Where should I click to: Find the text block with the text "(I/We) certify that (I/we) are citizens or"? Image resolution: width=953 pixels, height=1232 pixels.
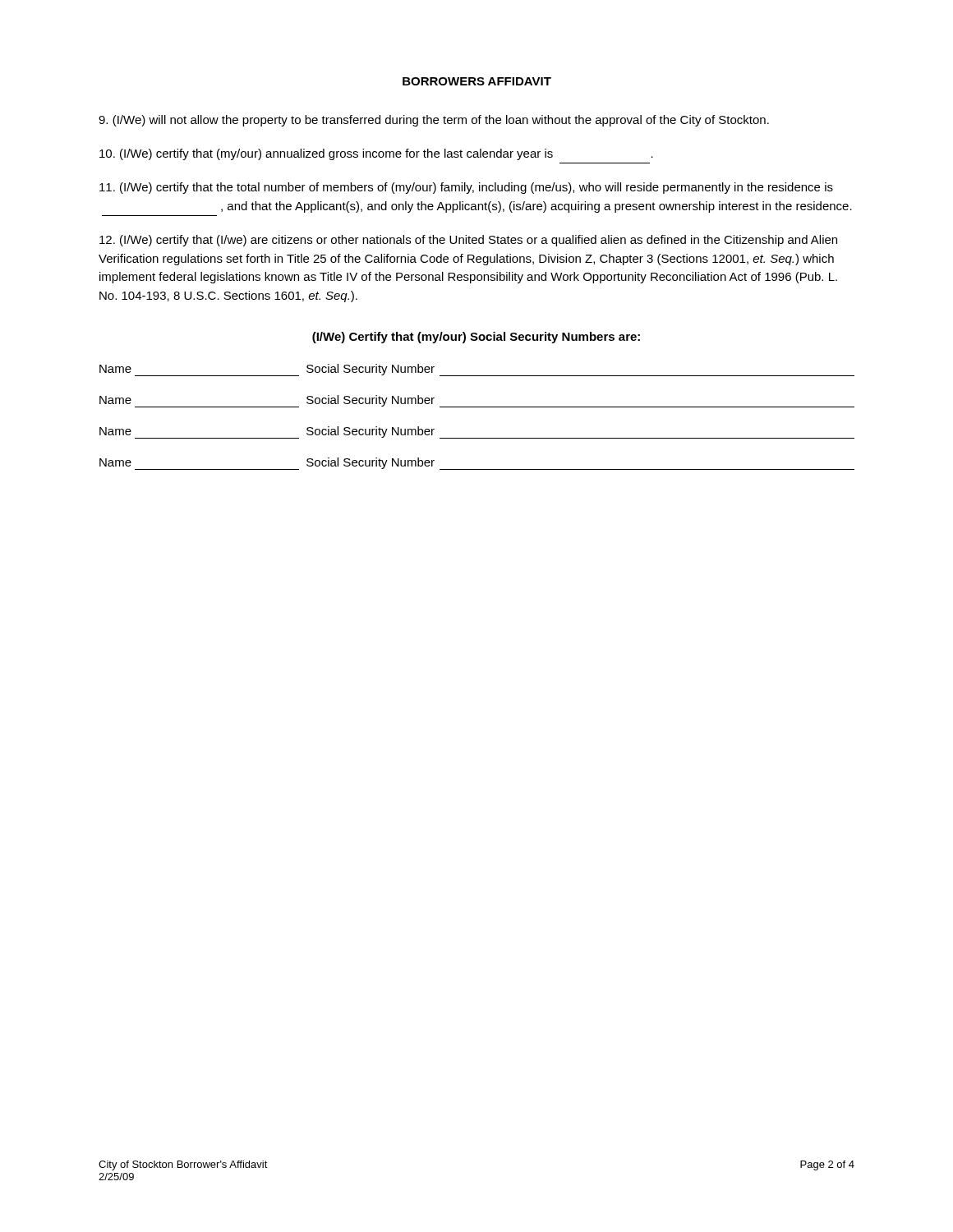(468, 267)
